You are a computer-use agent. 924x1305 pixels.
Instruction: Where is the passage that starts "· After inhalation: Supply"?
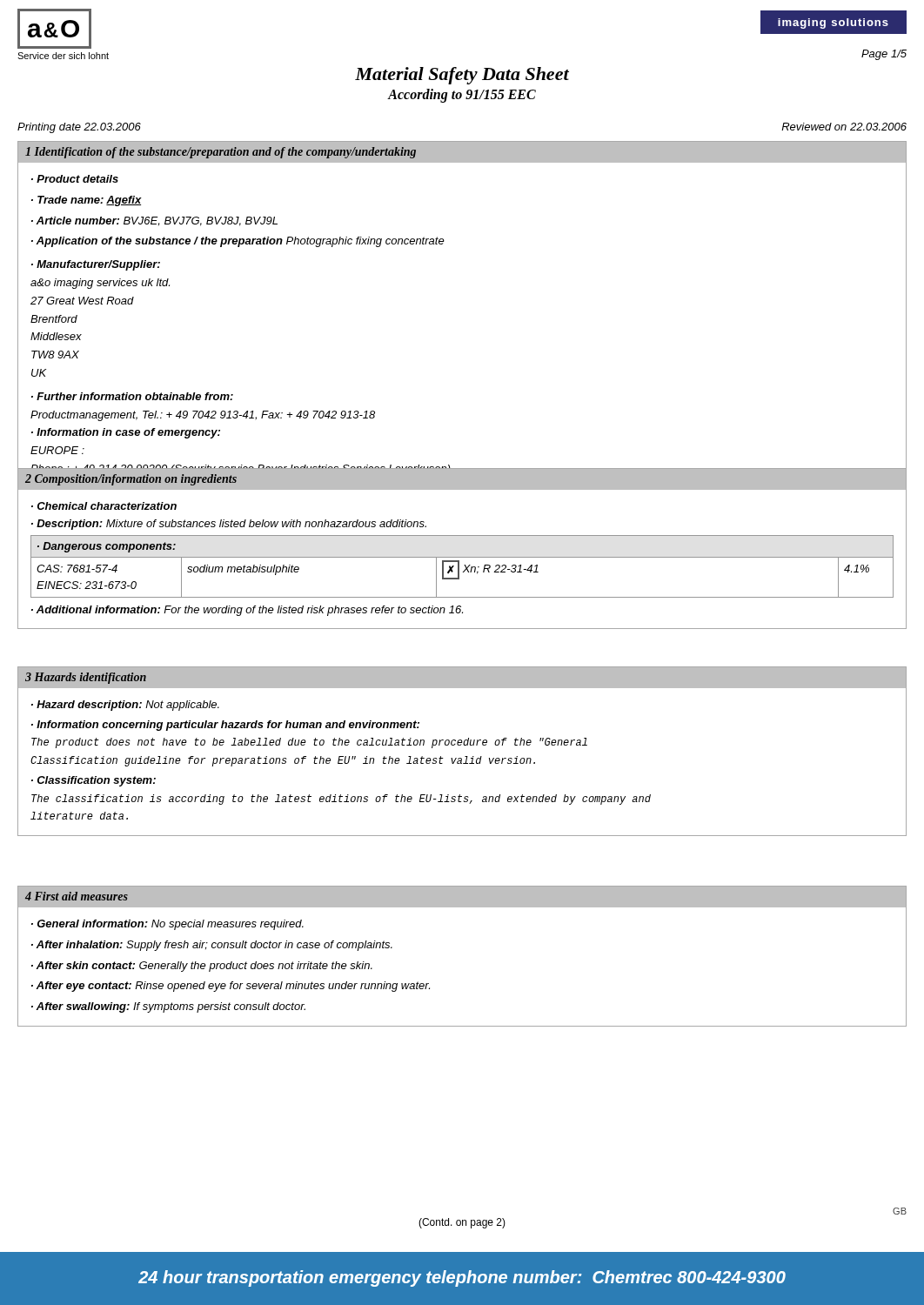tap(212, 944)
